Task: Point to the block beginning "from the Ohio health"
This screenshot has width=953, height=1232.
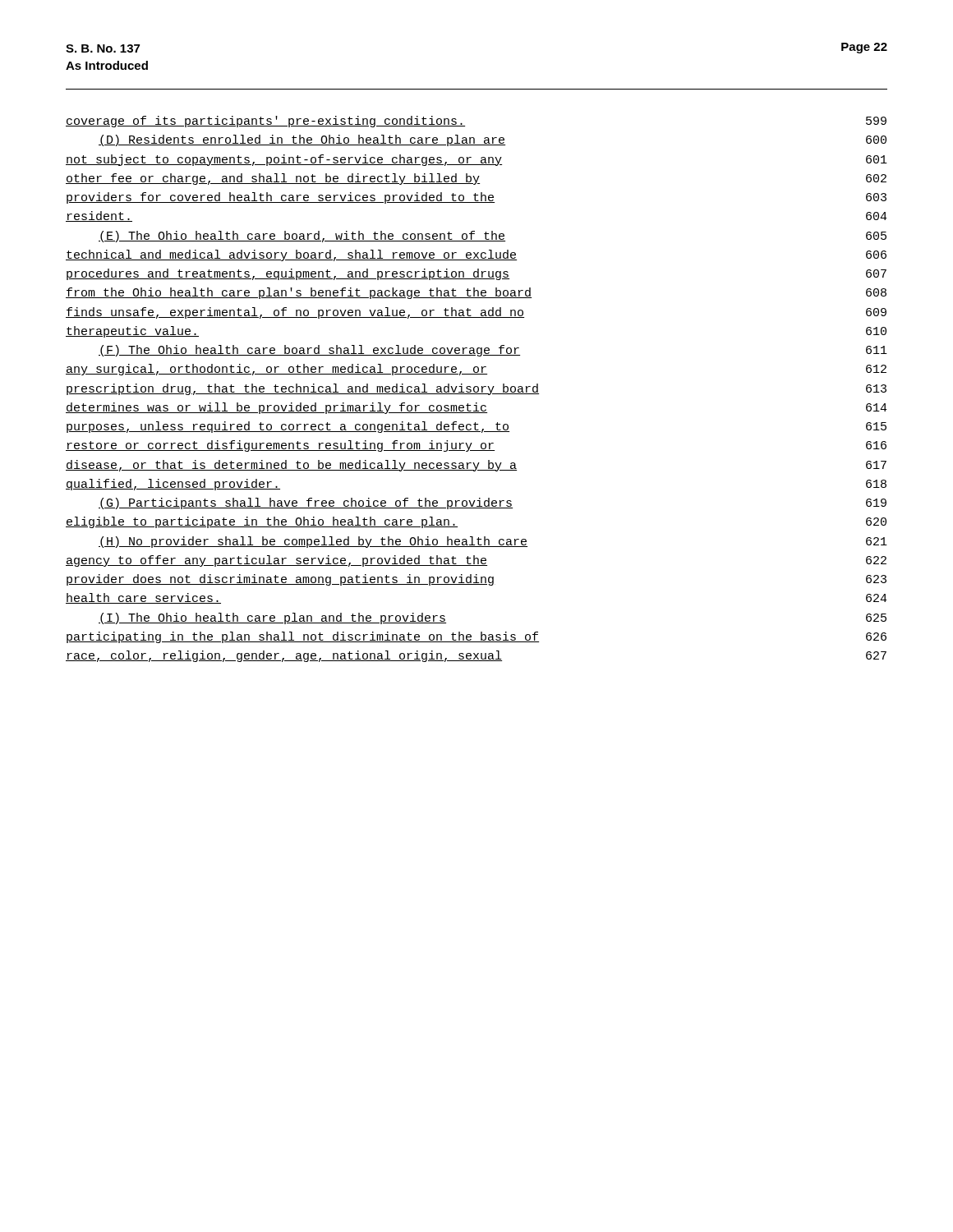Action: [476, 294]
